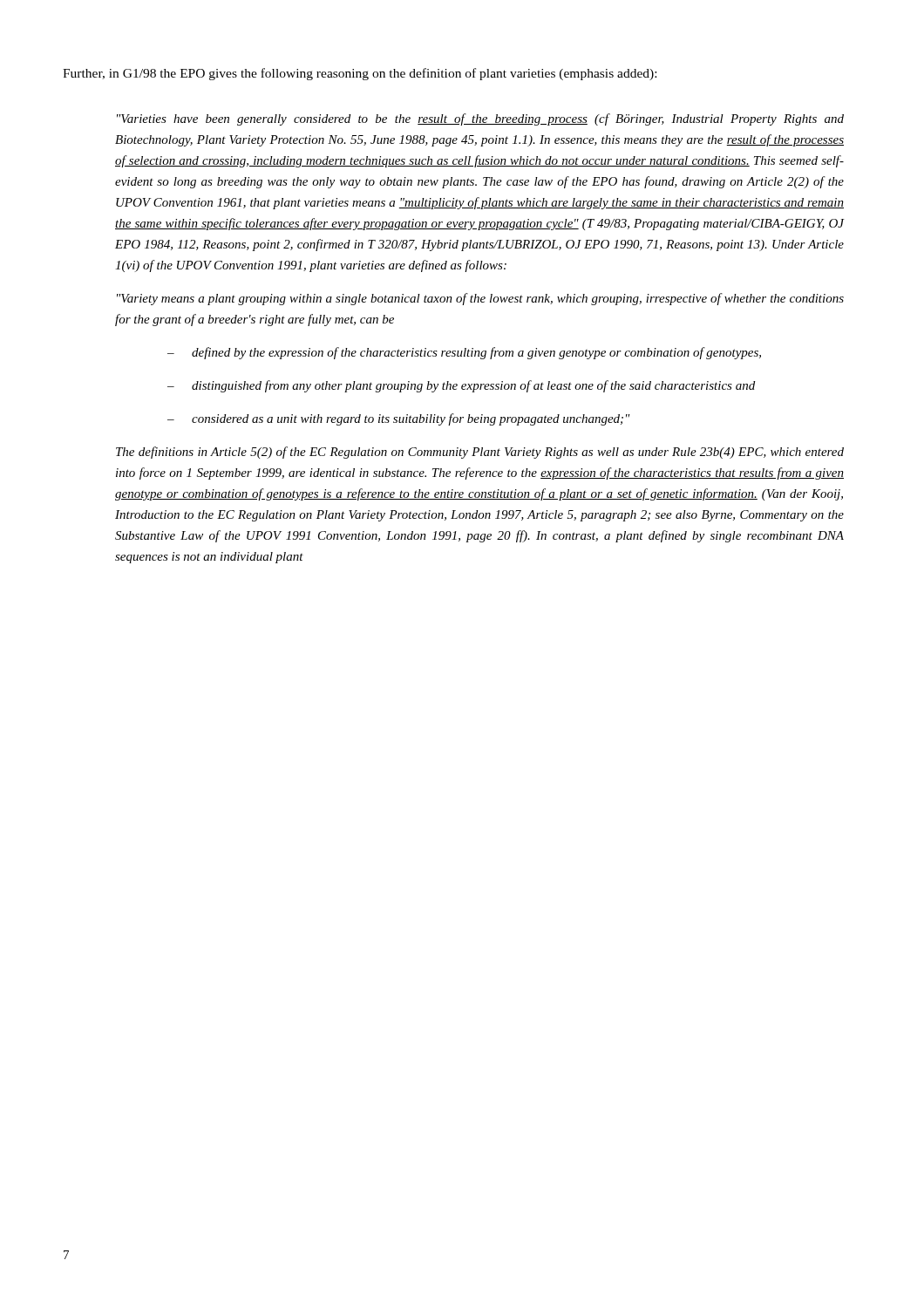Point to the block starting ""Varieties have been generally considered to"
Screen dimensions: 1308x924
(x=479, y=192)
